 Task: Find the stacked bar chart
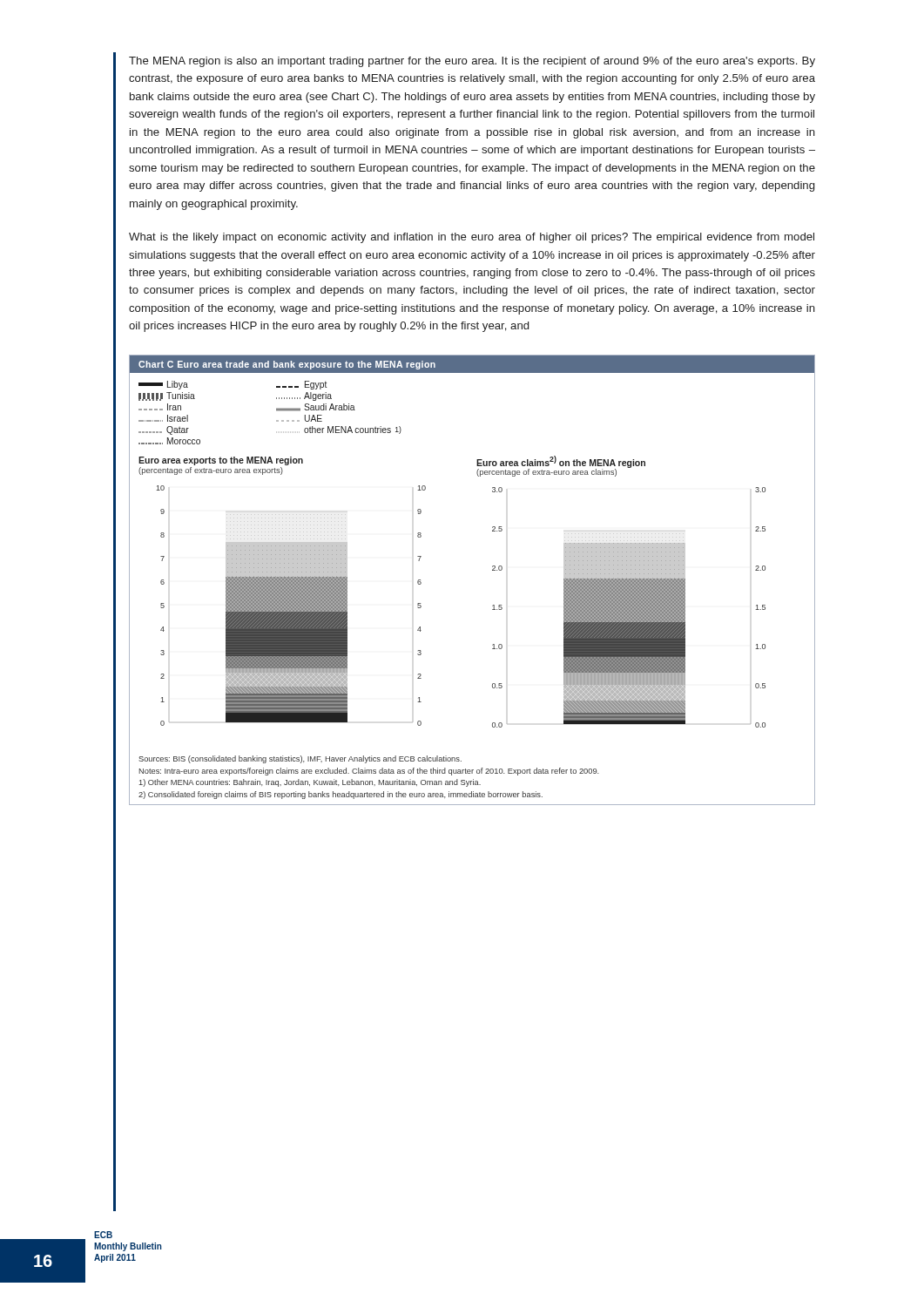[x=472, y=580]
